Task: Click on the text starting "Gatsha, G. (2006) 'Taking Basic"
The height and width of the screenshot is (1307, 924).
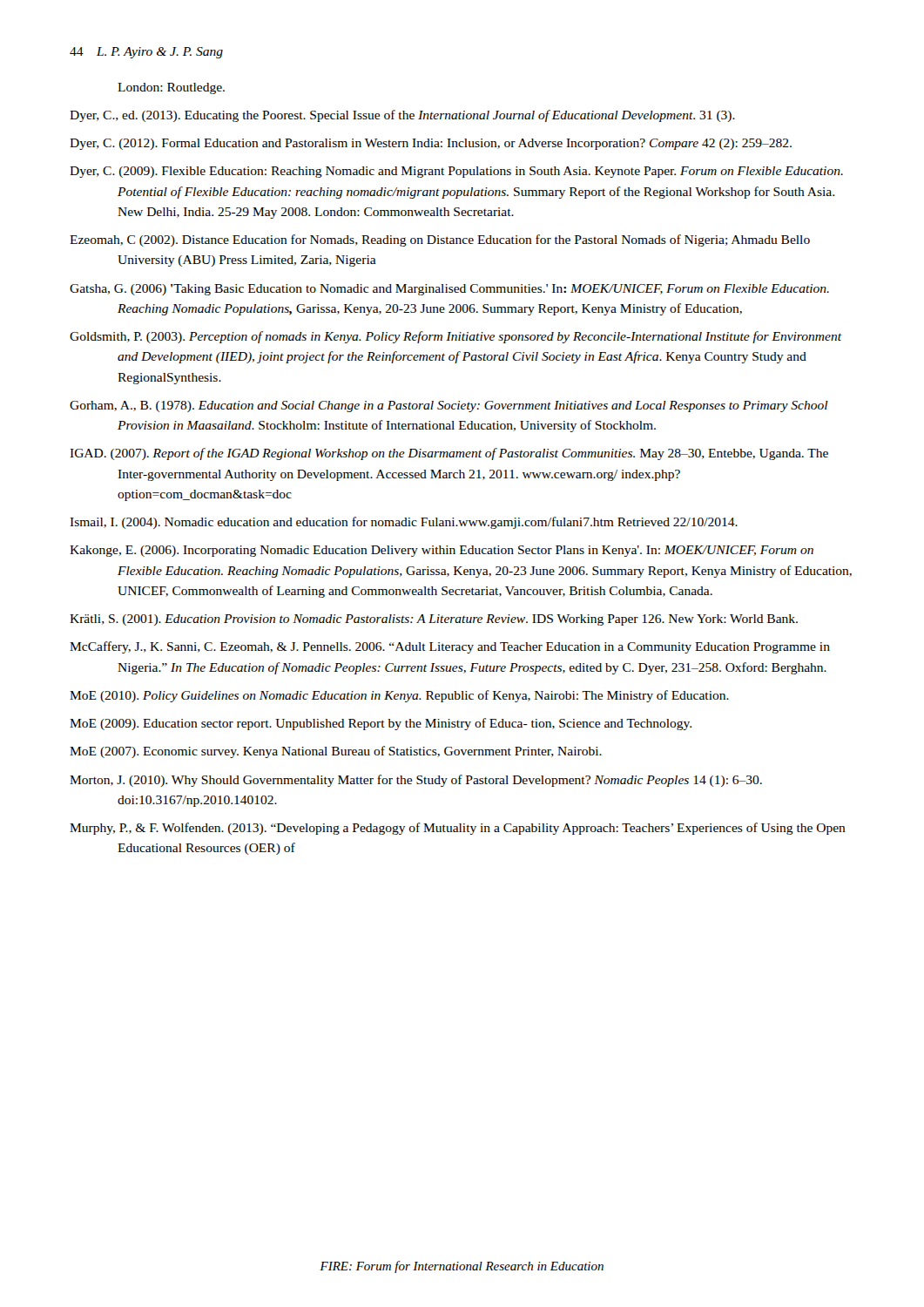Action: 450,298
